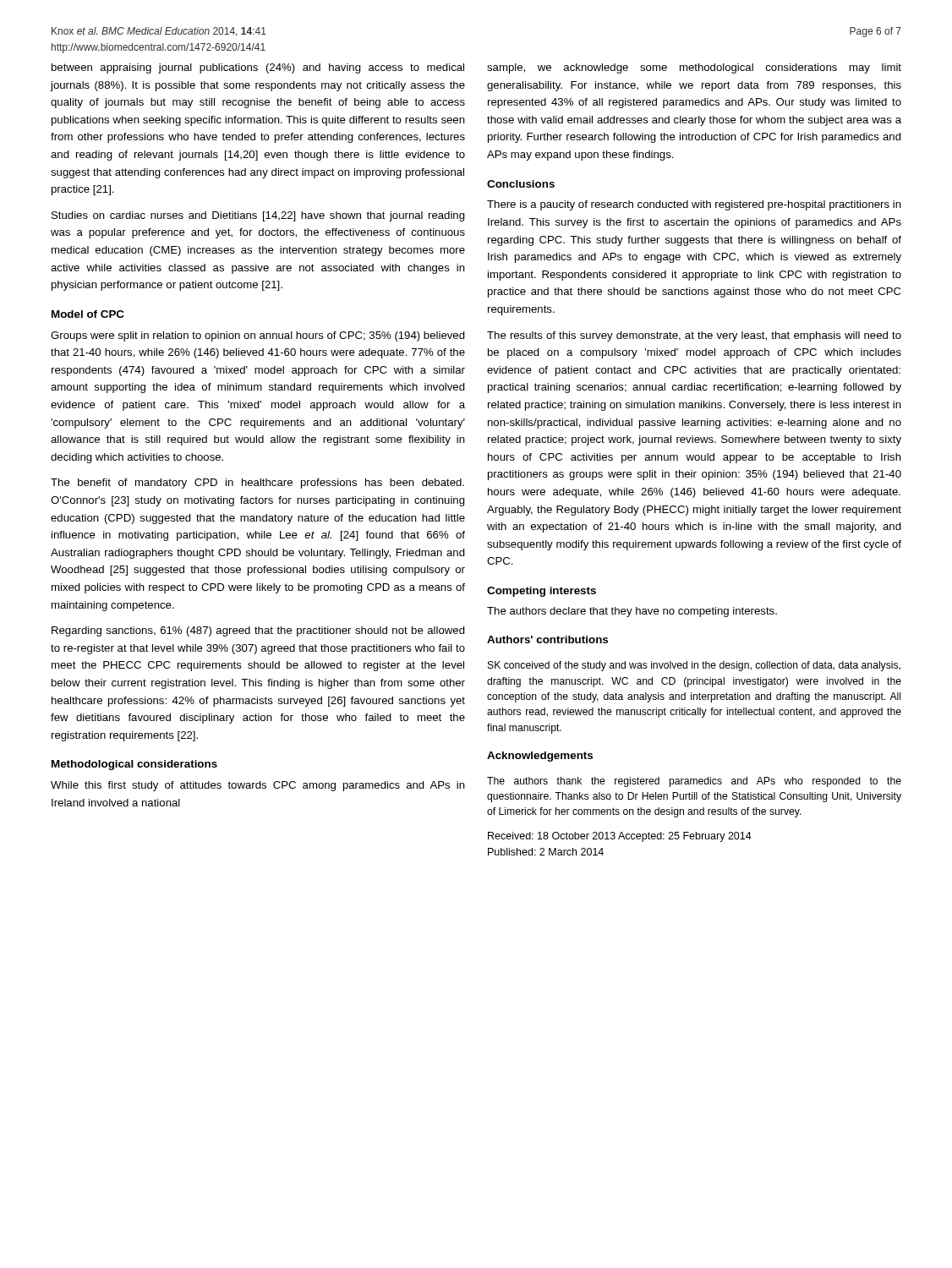Select the element starting "While this first study"

click(x=258, y=794)
